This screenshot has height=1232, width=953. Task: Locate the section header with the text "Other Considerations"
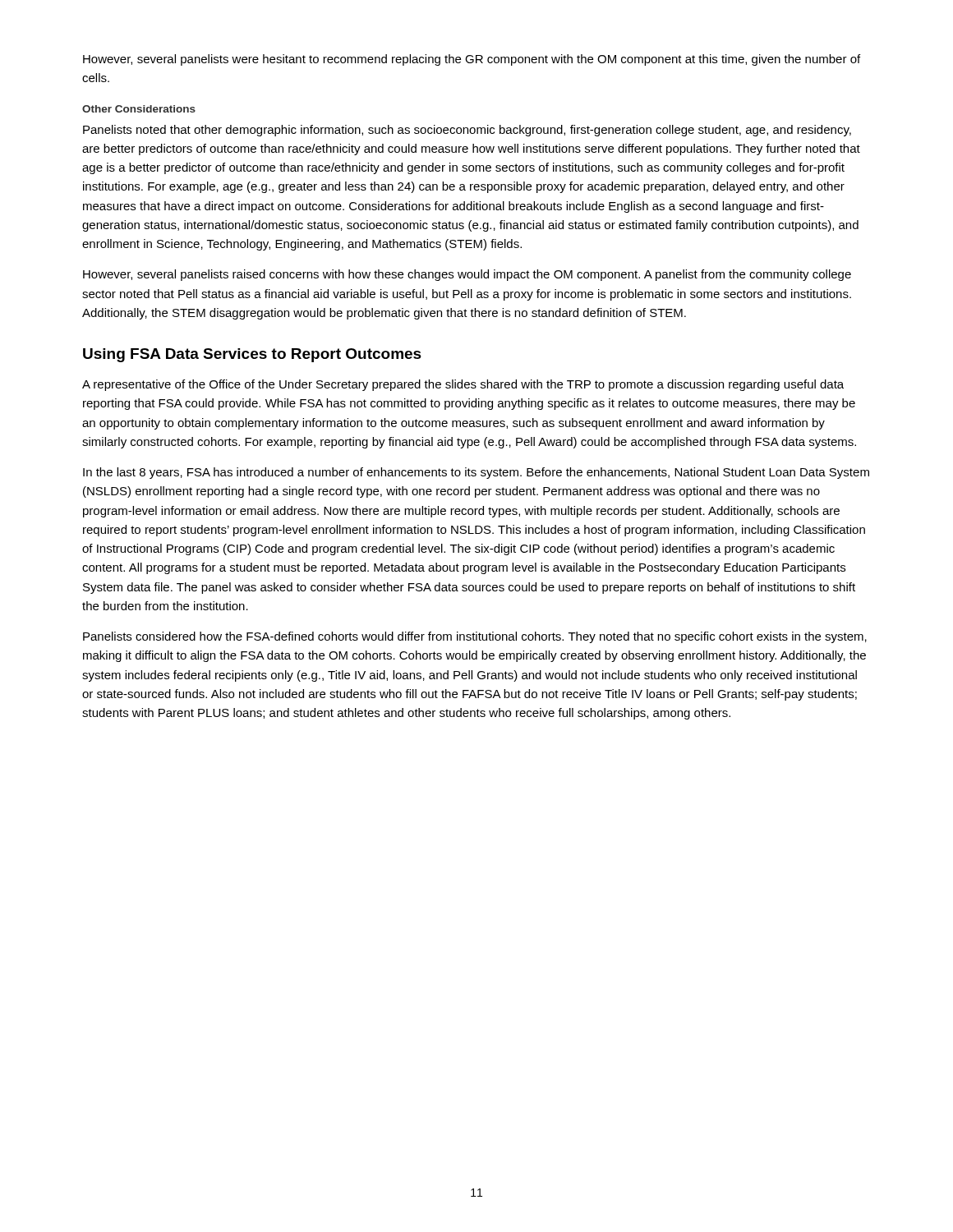pyautogui.click(x=139, y=108)
